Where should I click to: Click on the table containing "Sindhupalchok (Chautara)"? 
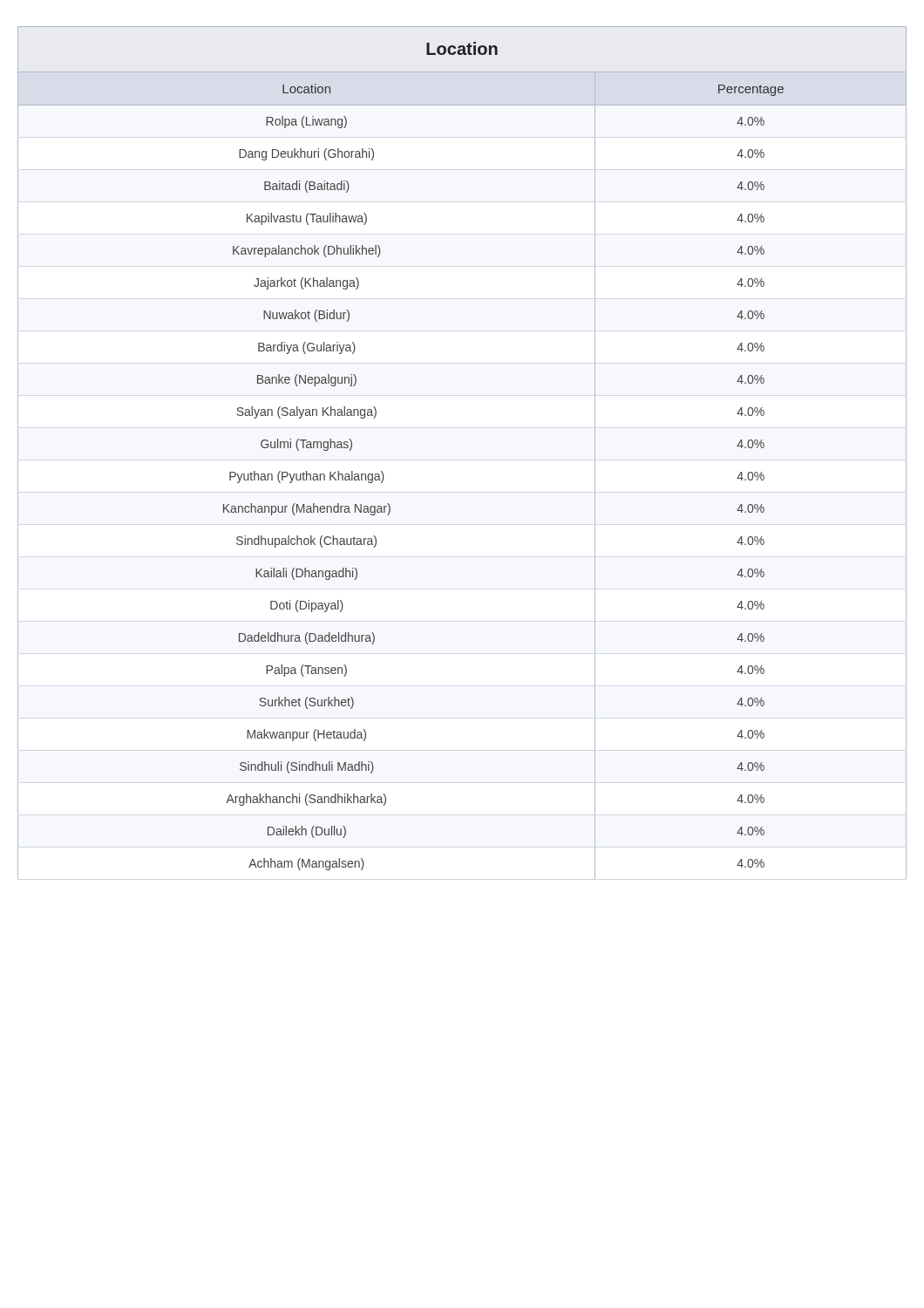pos(462,453)
